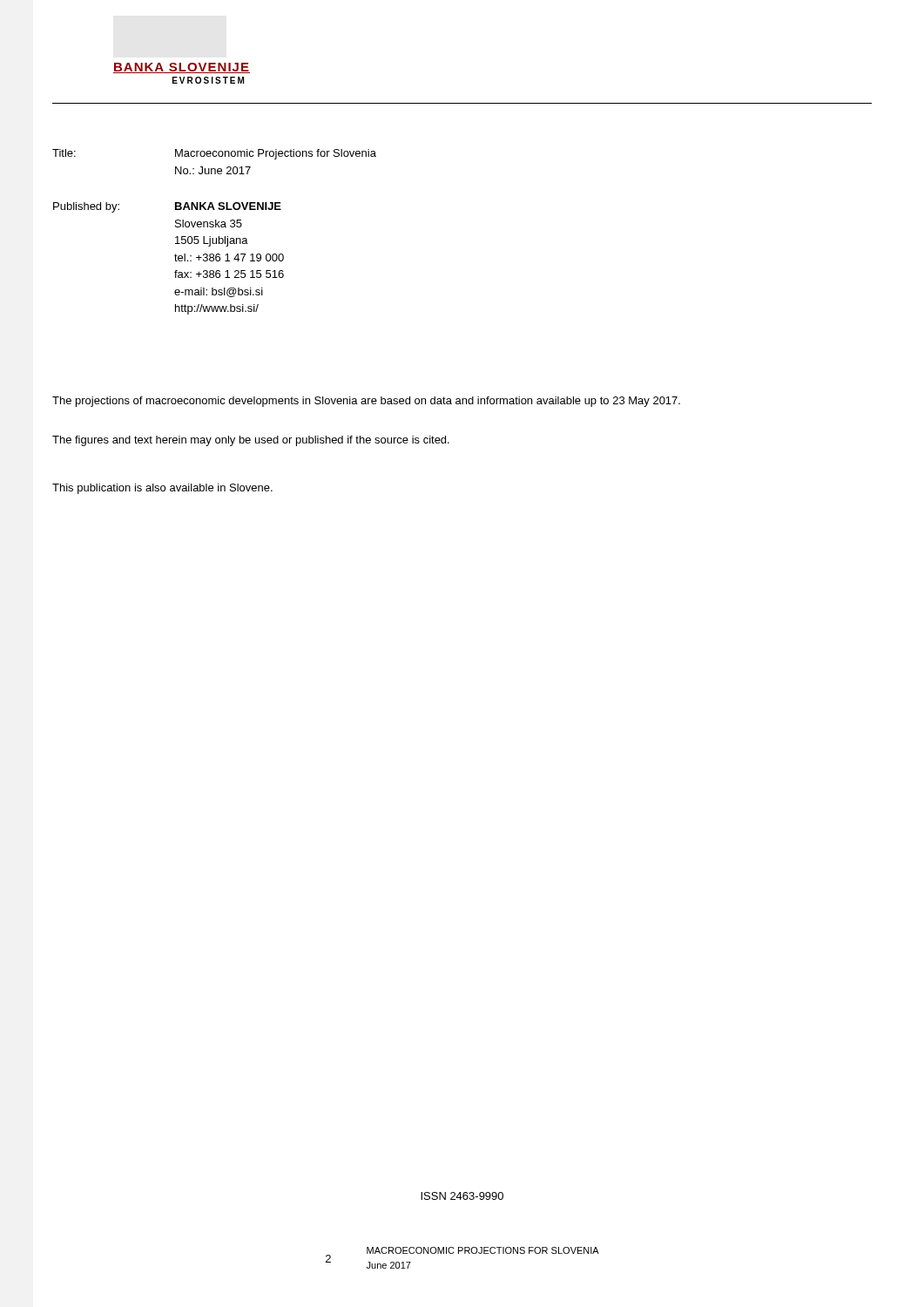Find the block starting "The figures and text herein may only"

[x=251, y=440]
